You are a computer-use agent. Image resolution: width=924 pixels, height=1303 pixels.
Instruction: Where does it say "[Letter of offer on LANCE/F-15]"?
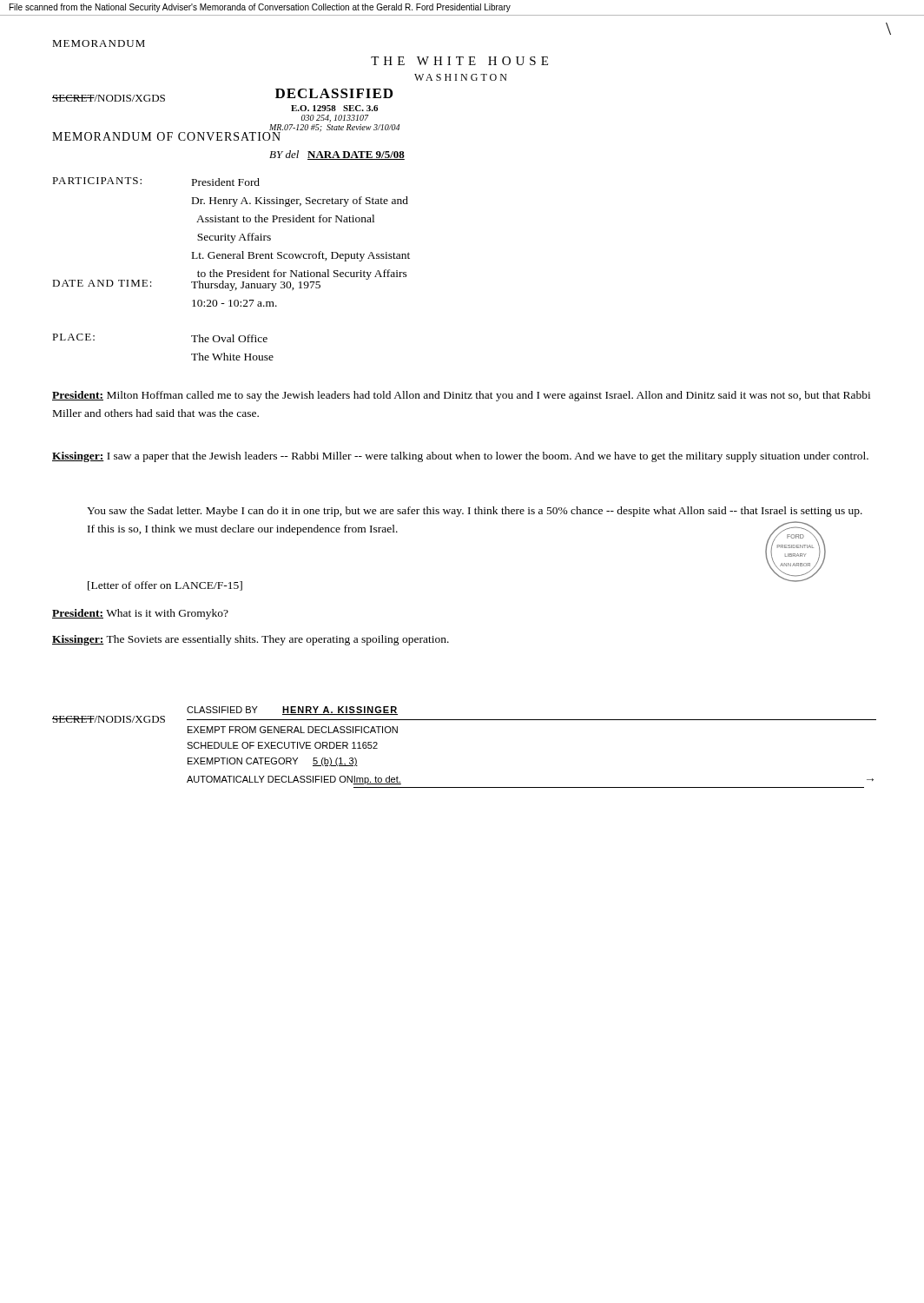(165, 585)
